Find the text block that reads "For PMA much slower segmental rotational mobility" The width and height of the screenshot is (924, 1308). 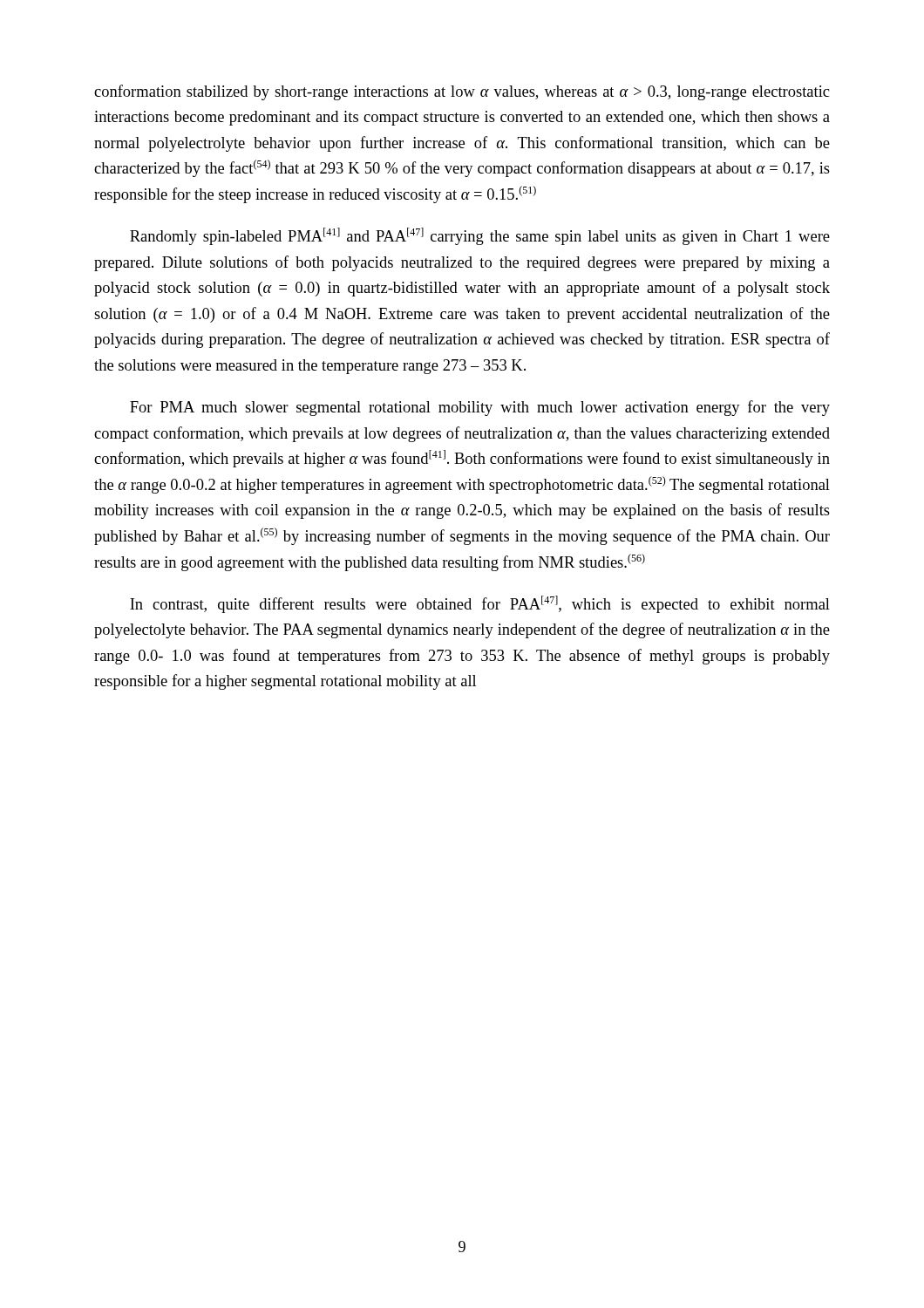[x=462, y=485]
